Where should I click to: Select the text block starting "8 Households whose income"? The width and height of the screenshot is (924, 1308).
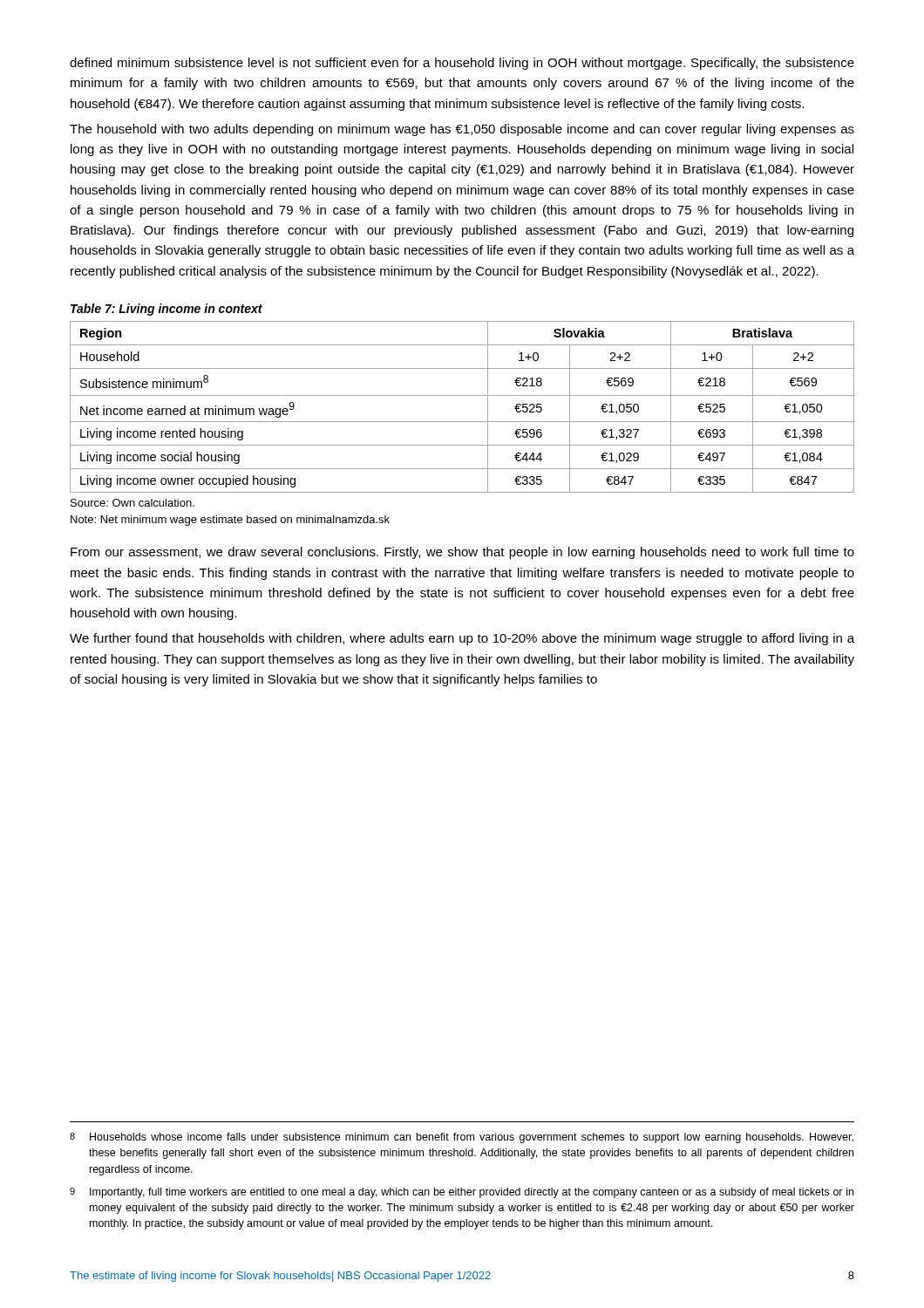pos(462,1153)
